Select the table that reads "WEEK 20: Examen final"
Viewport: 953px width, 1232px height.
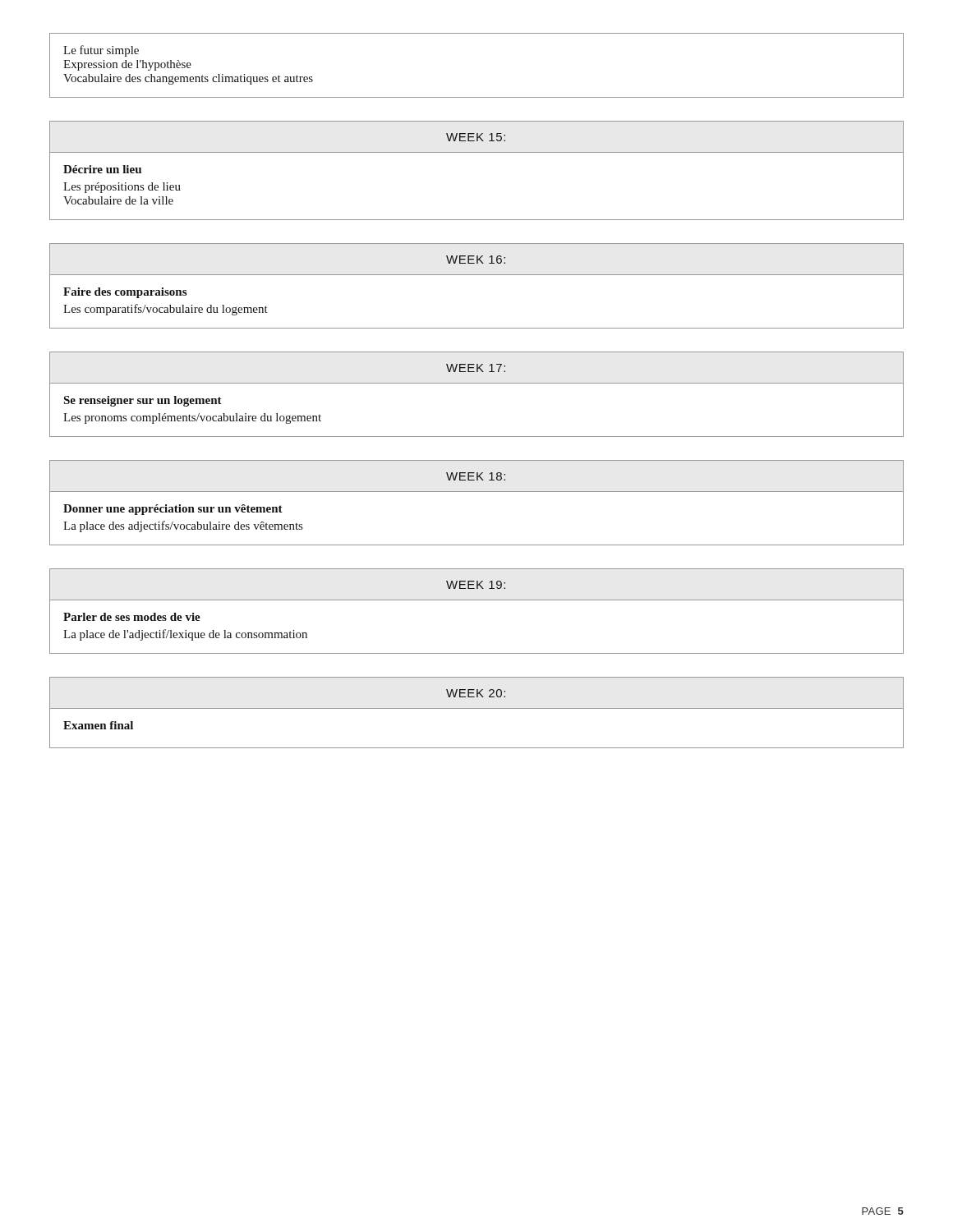point(476,712)
